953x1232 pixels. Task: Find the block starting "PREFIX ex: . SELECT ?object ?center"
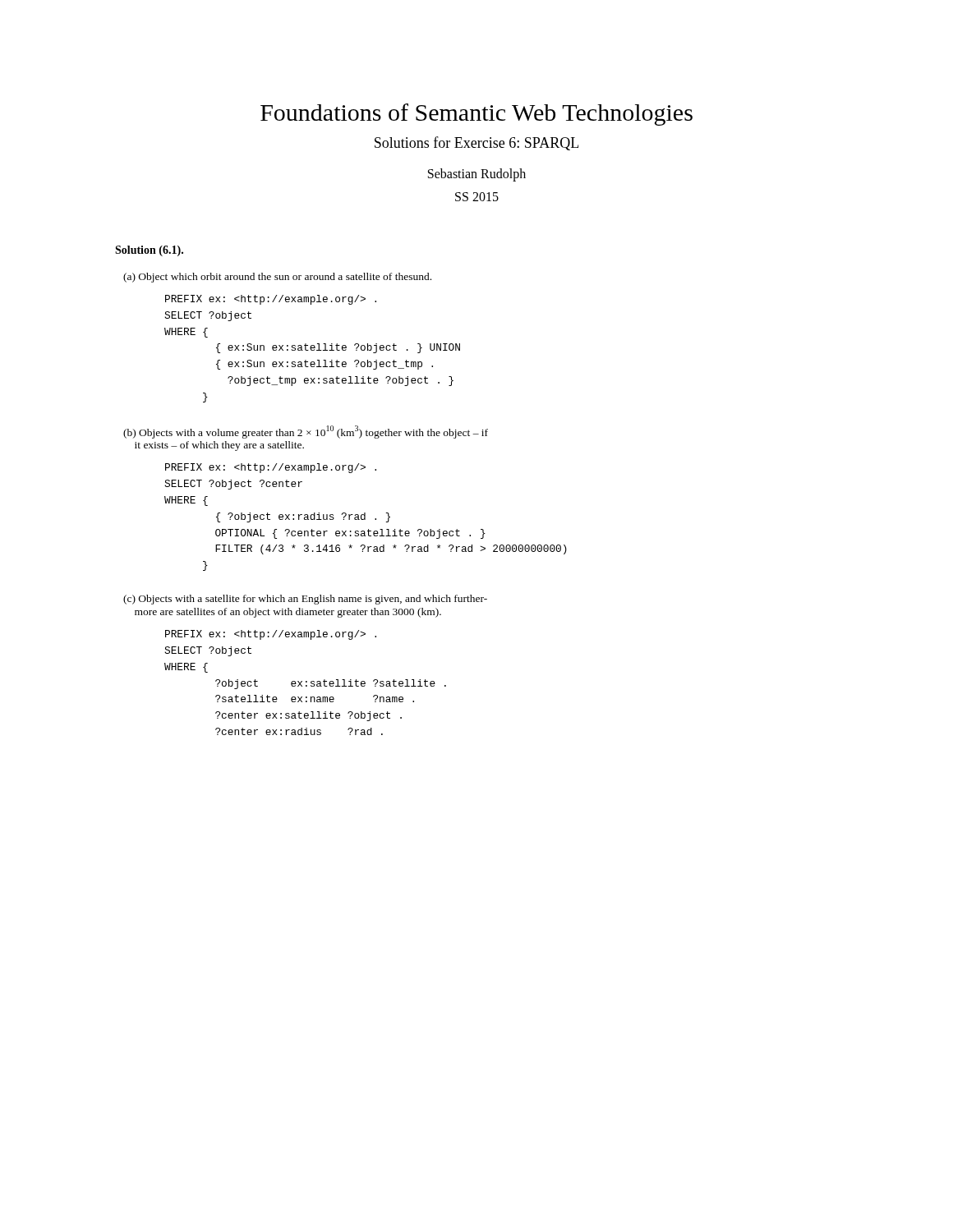tap(271, 468)
